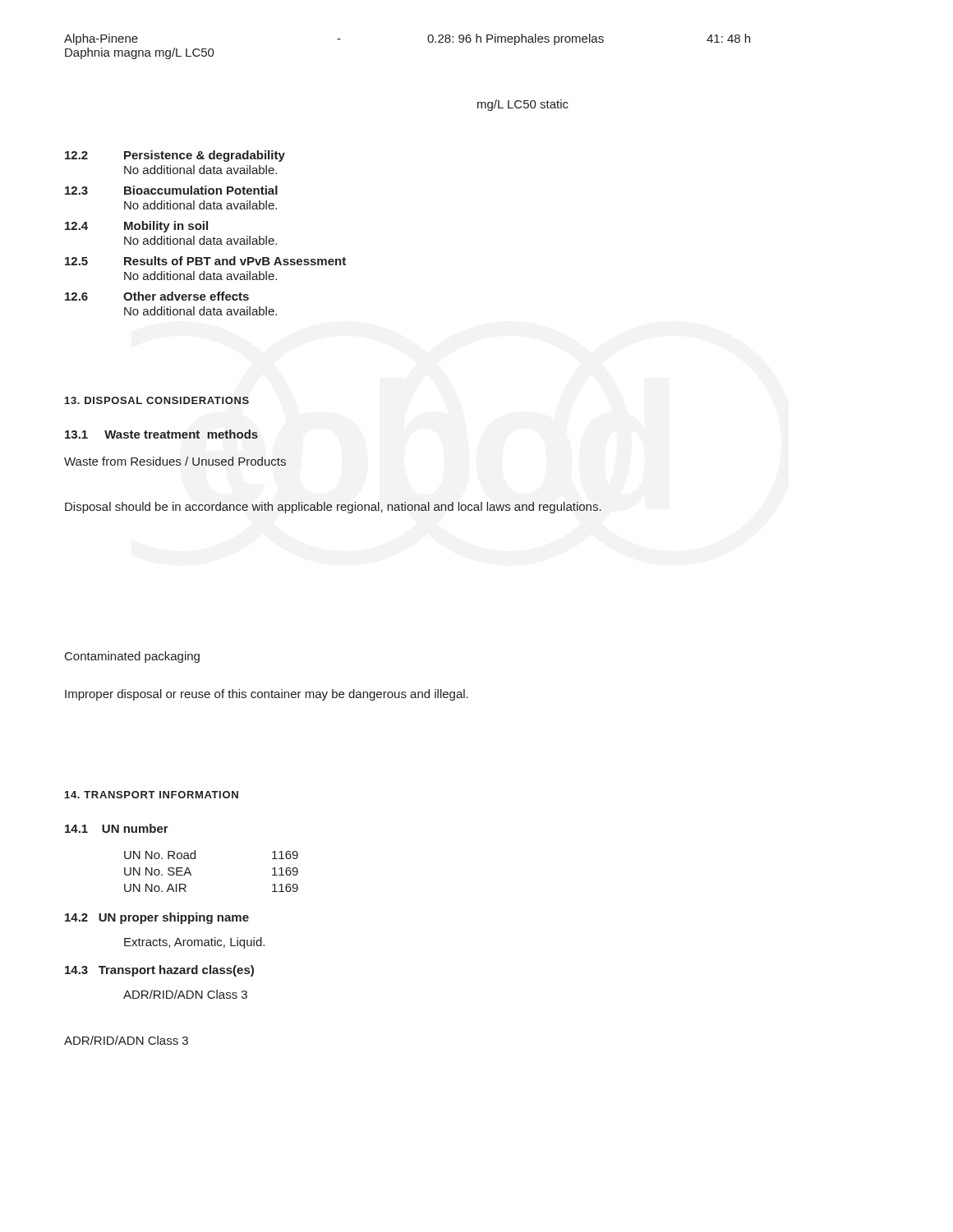Navigate to the element starting "13. DISPOSAL CONSIDERATIONS"
This screenshot has width=953, height=1232.
(157, 400)
